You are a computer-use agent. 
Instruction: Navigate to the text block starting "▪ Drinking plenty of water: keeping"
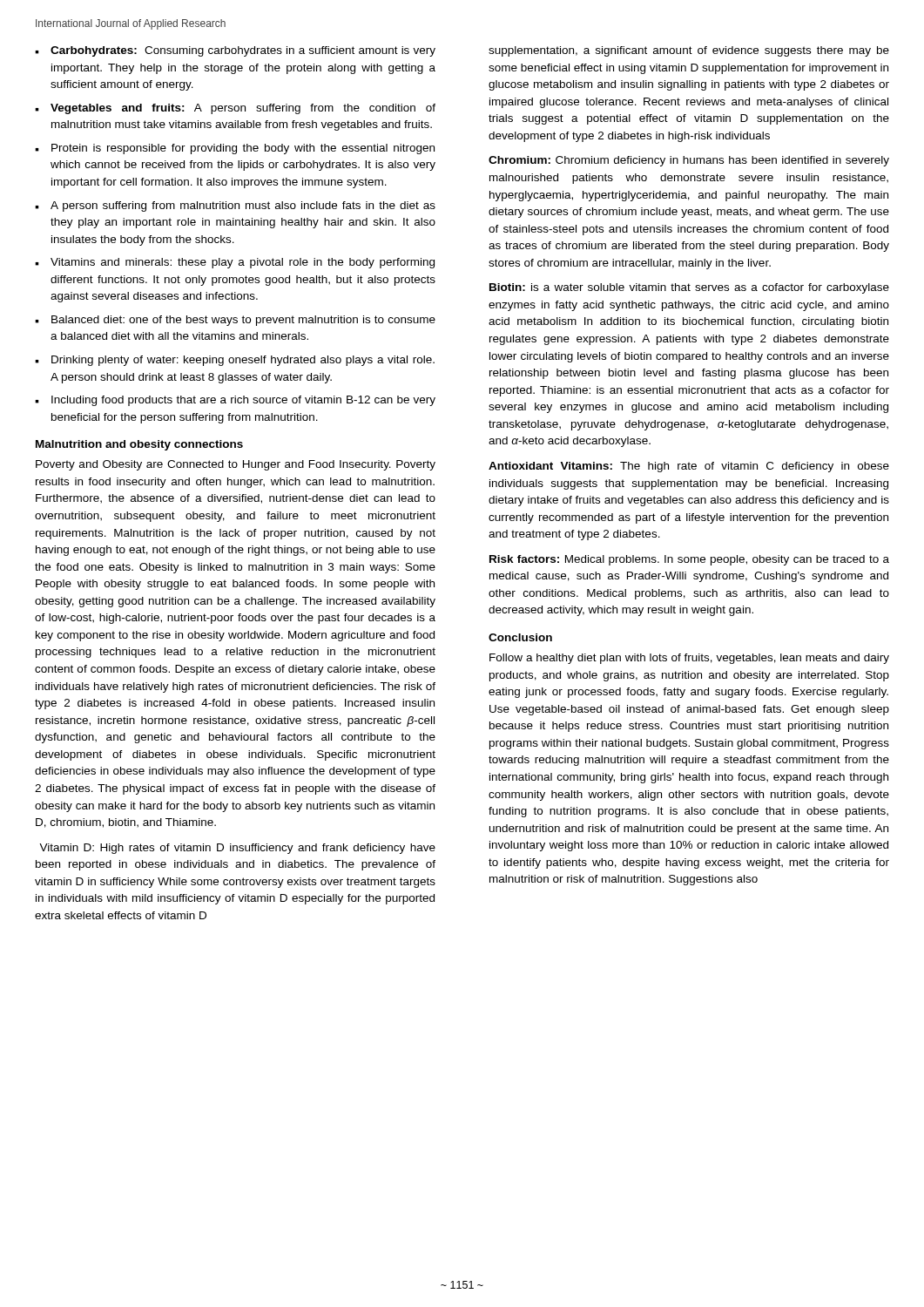(x=235, y=368)
